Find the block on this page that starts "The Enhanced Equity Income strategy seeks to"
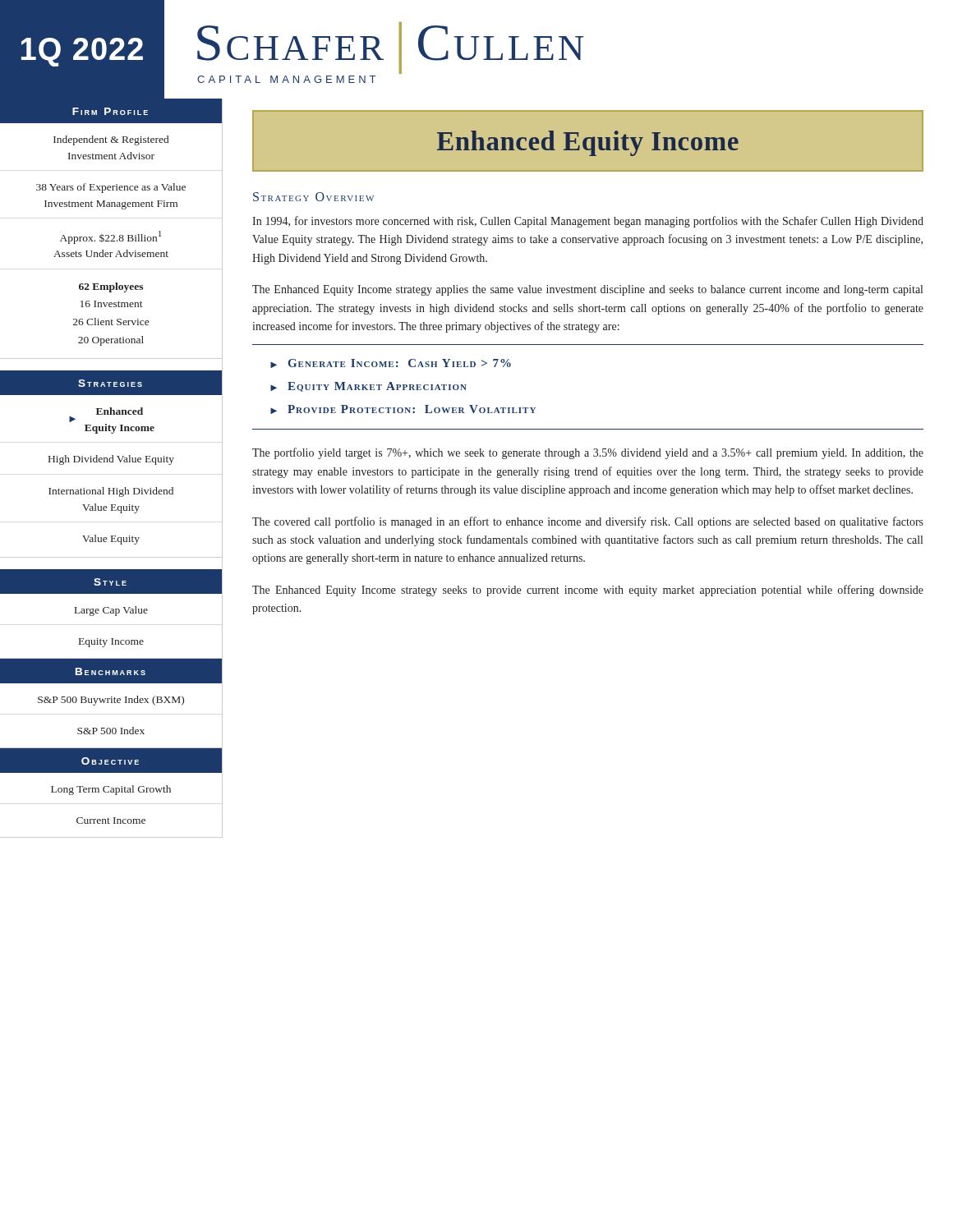Screen dimensions: 1232x953 coord(588,599)
